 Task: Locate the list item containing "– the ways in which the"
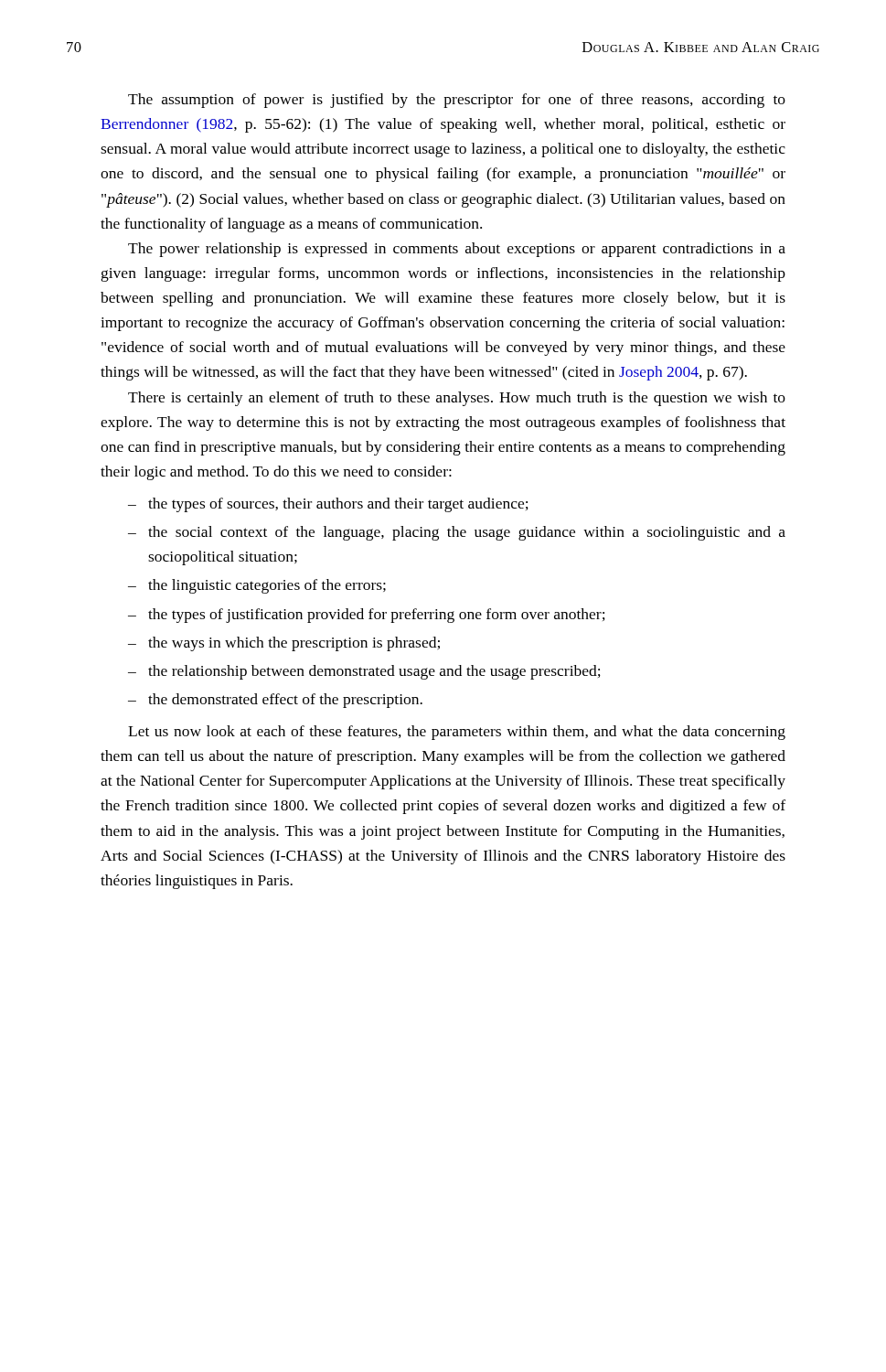click(x=284, y=644)
